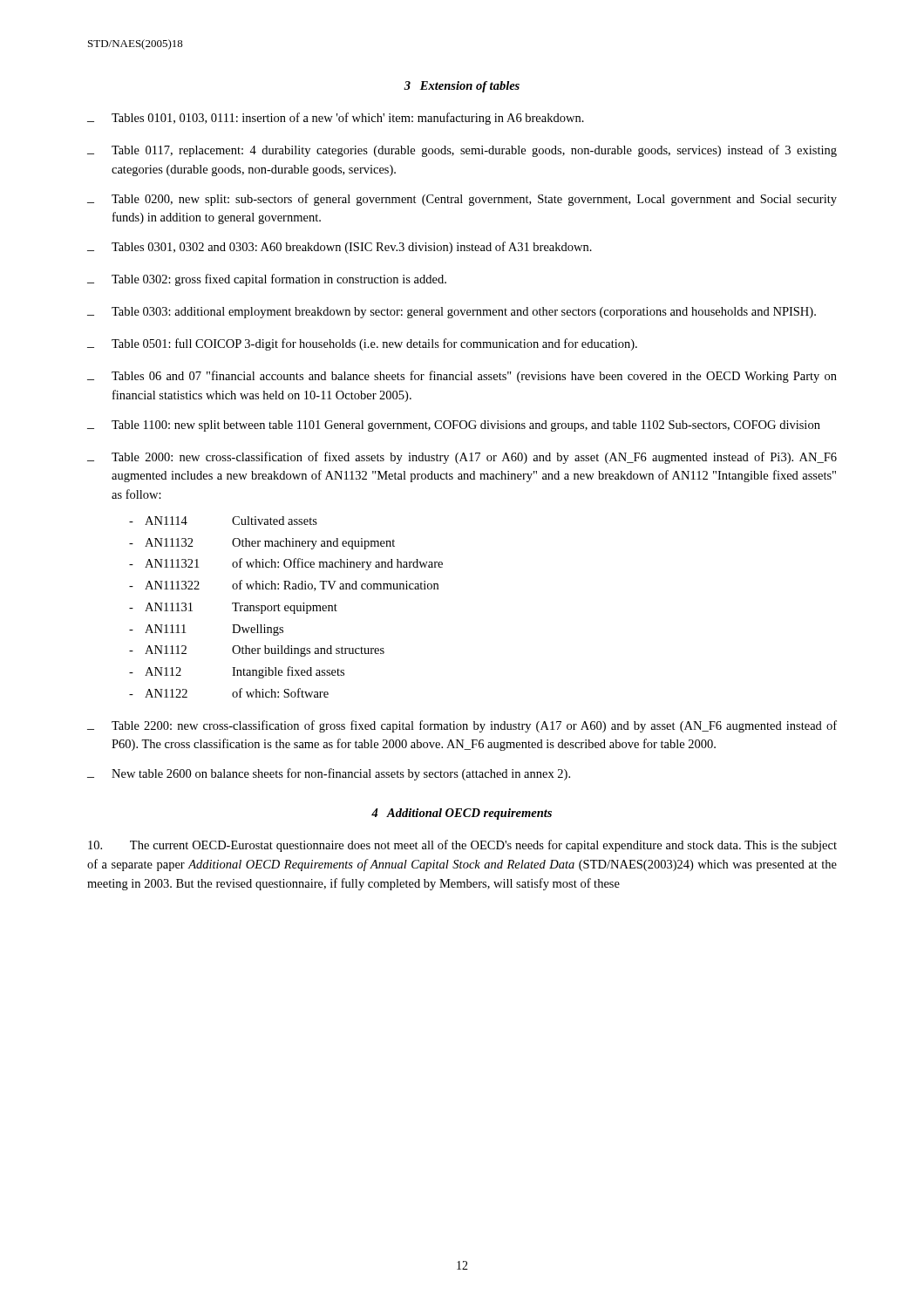Click on the text starting "– Table 0501: full COICOP 3-digit for households"
924x1308 pixels.
pos(462,346)
